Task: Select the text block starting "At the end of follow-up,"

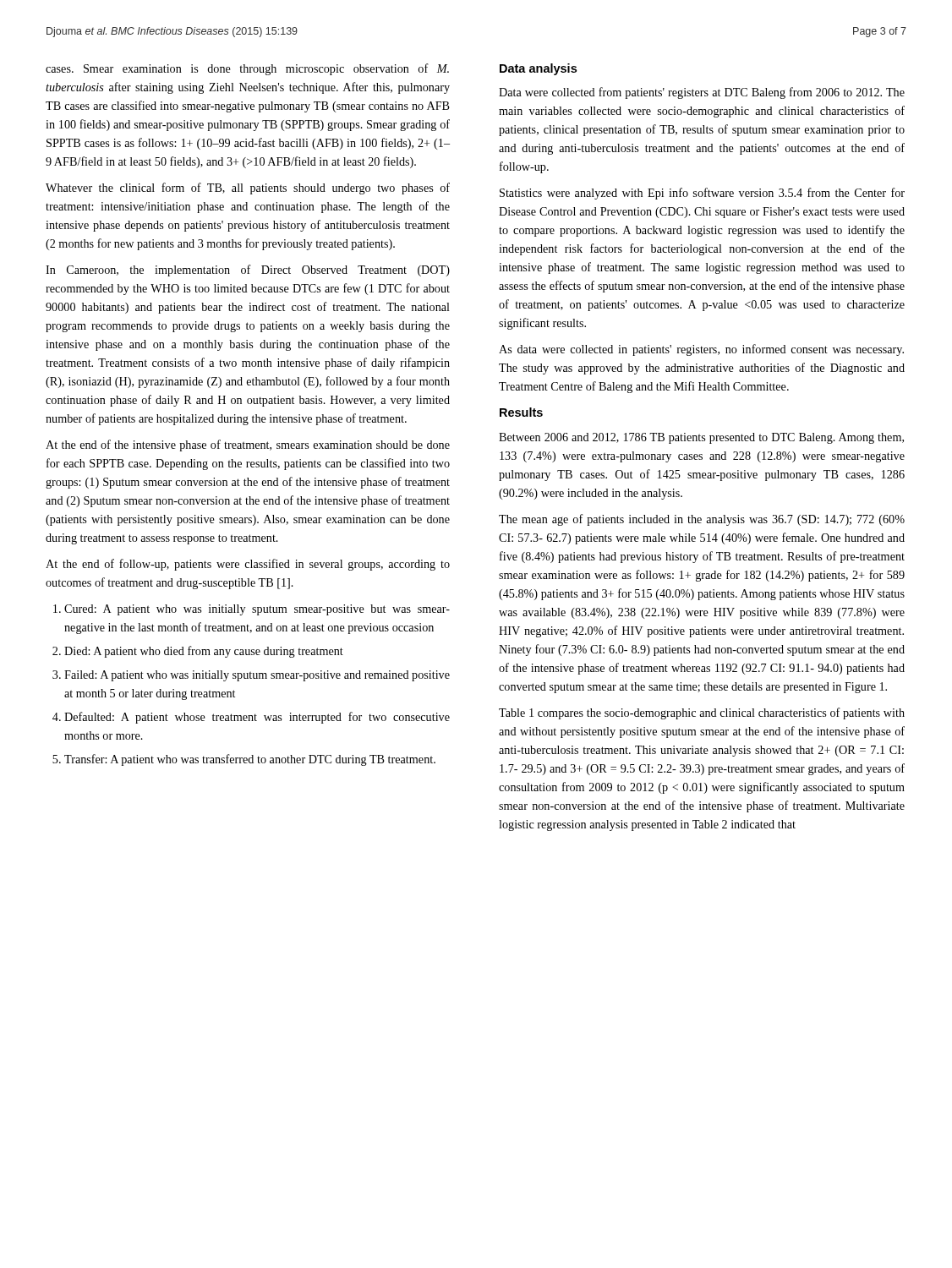Action: [x=248, y=573]
